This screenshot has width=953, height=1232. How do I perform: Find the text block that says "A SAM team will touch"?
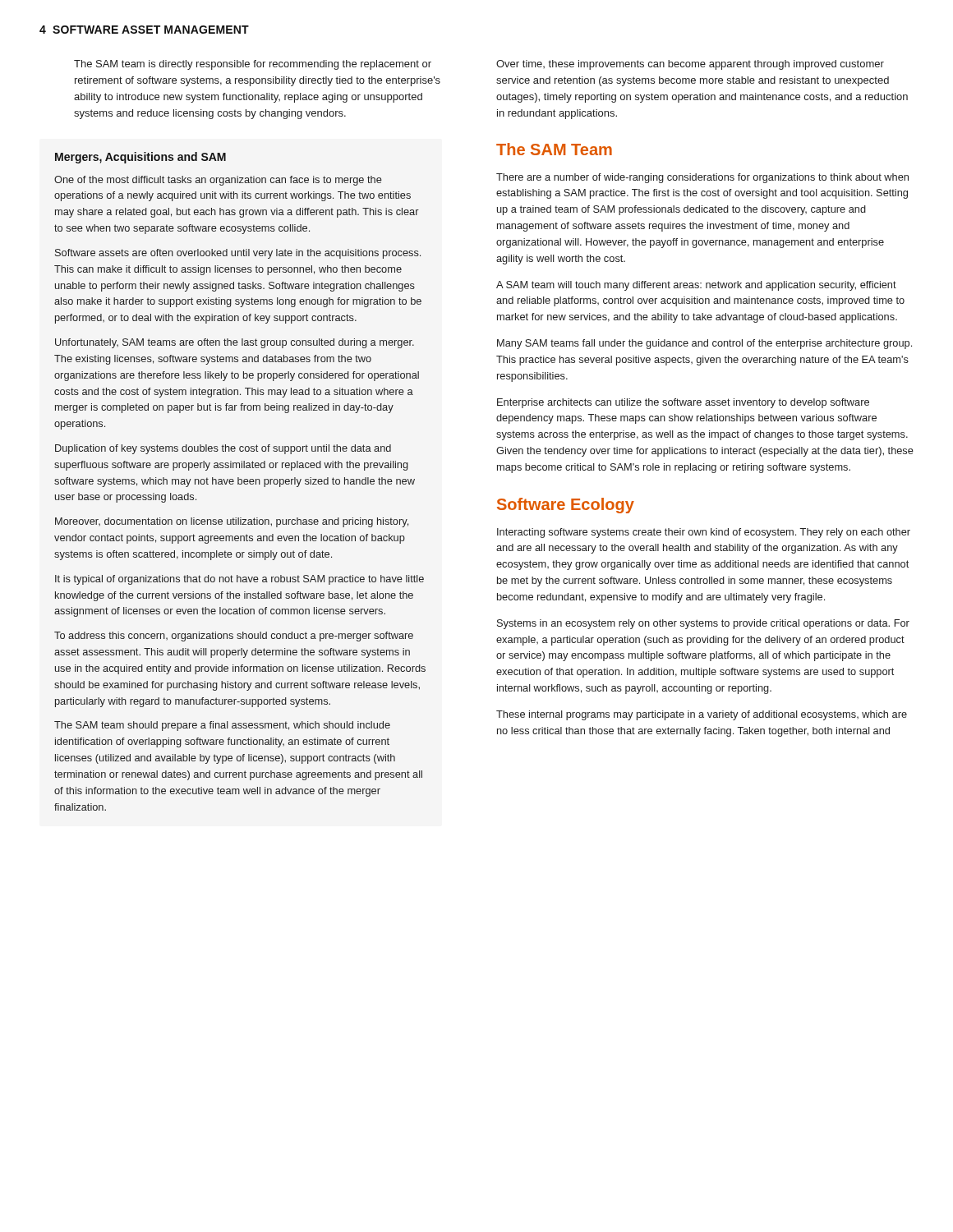click(x=700, y=300)
